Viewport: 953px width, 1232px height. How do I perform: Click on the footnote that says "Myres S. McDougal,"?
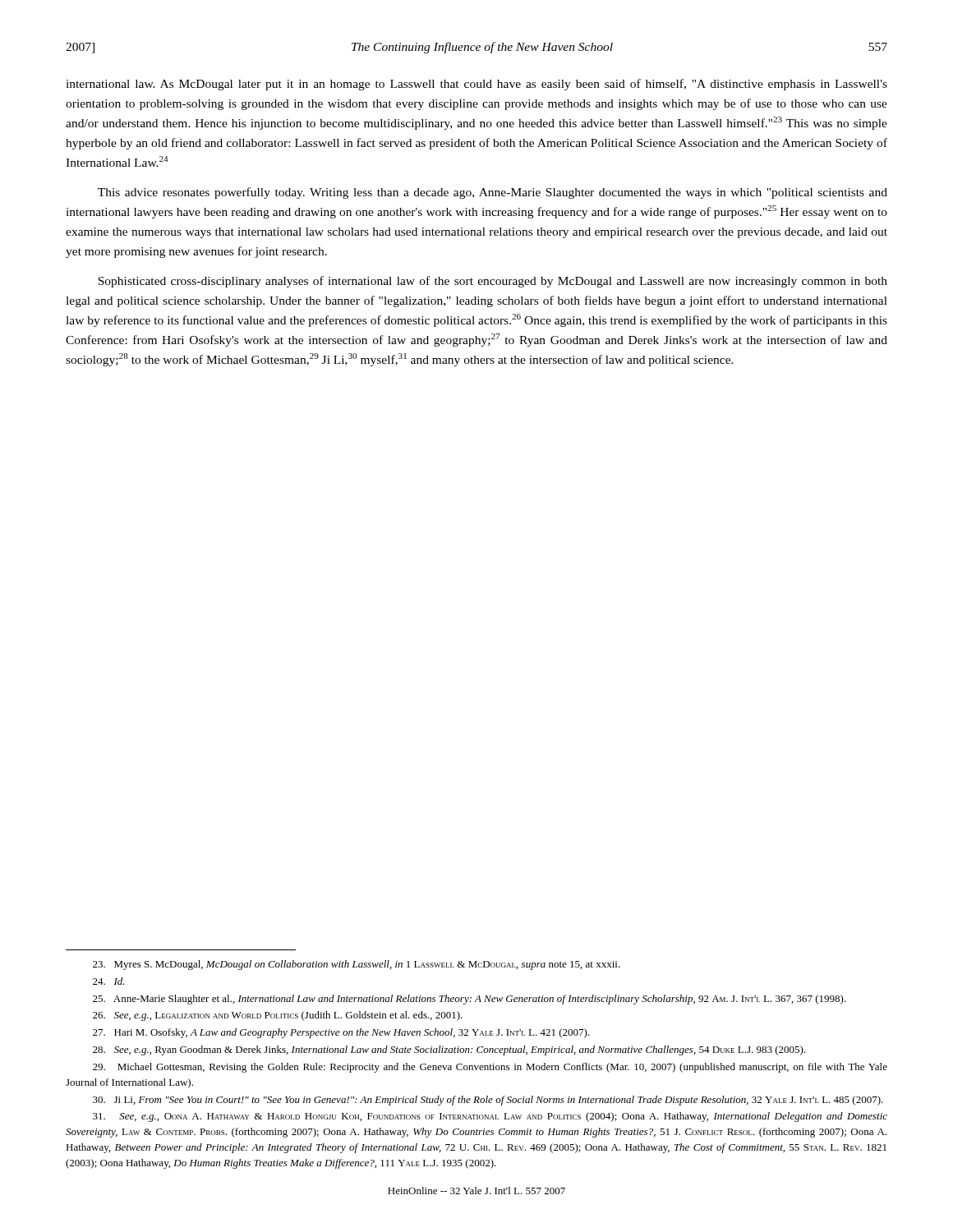pos(476,965)
